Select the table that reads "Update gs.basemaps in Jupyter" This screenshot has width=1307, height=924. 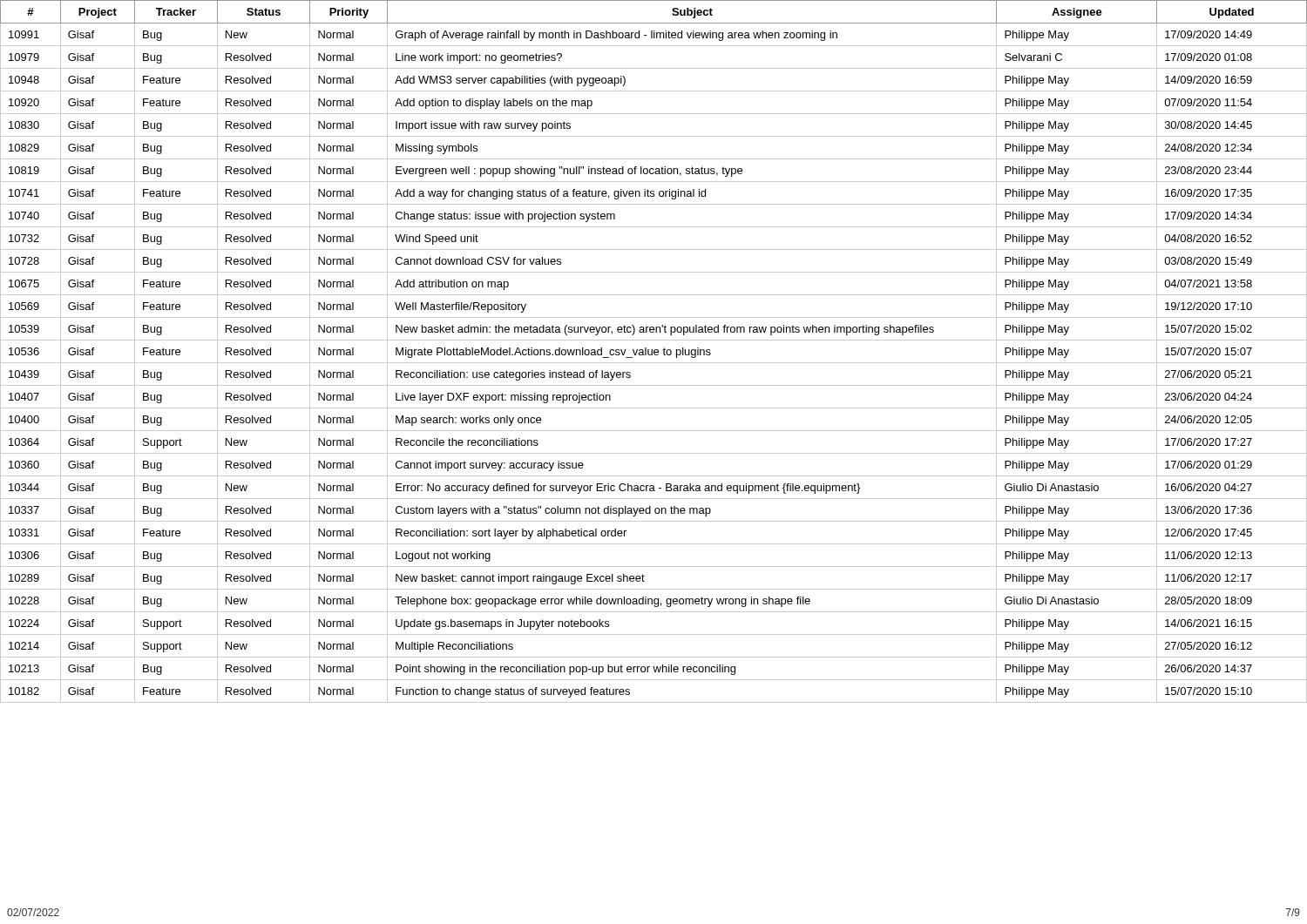pyautogui.click(x=654, y=351)
